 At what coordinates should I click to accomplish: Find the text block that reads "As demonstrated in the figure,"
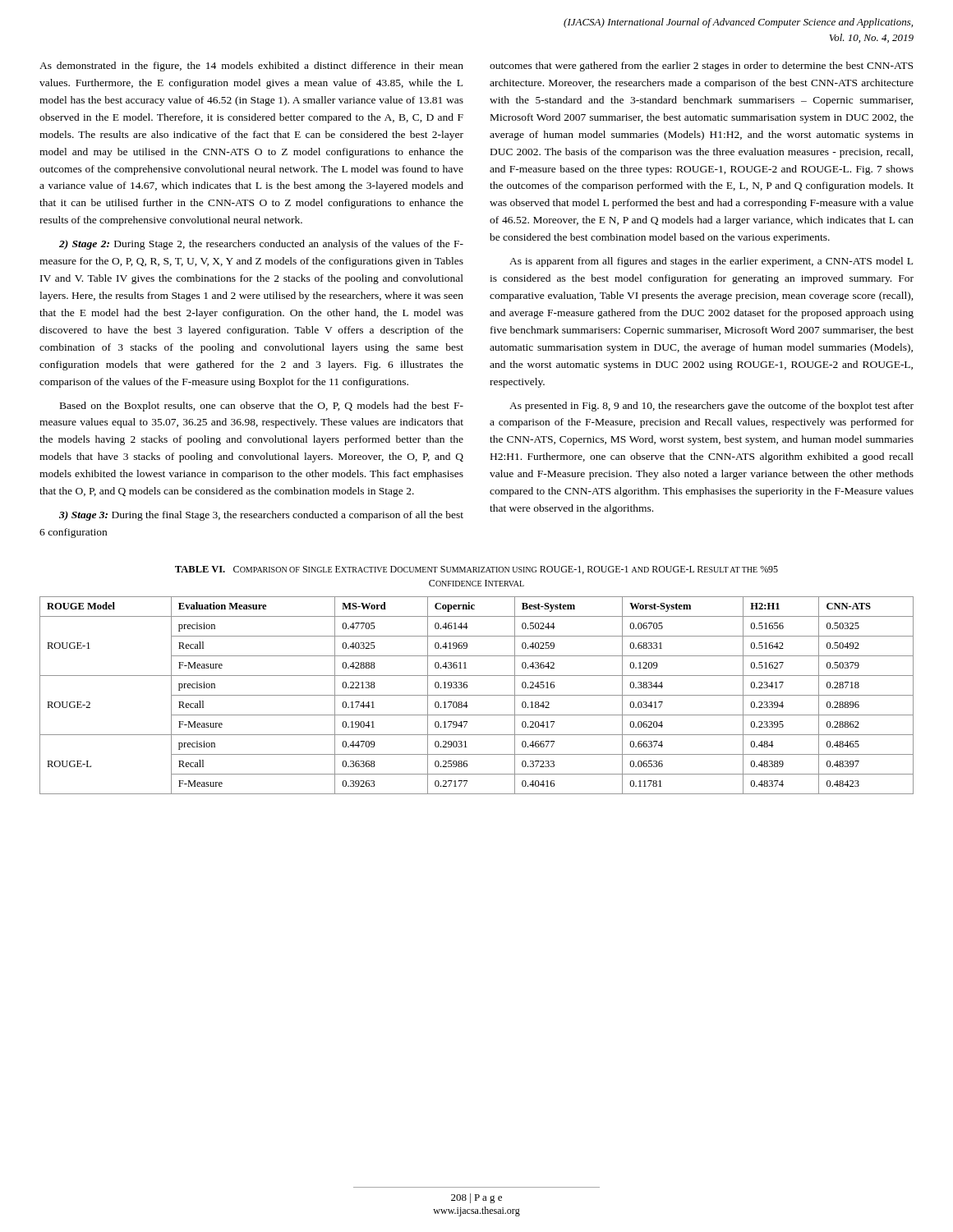click(x=251, y=143)
